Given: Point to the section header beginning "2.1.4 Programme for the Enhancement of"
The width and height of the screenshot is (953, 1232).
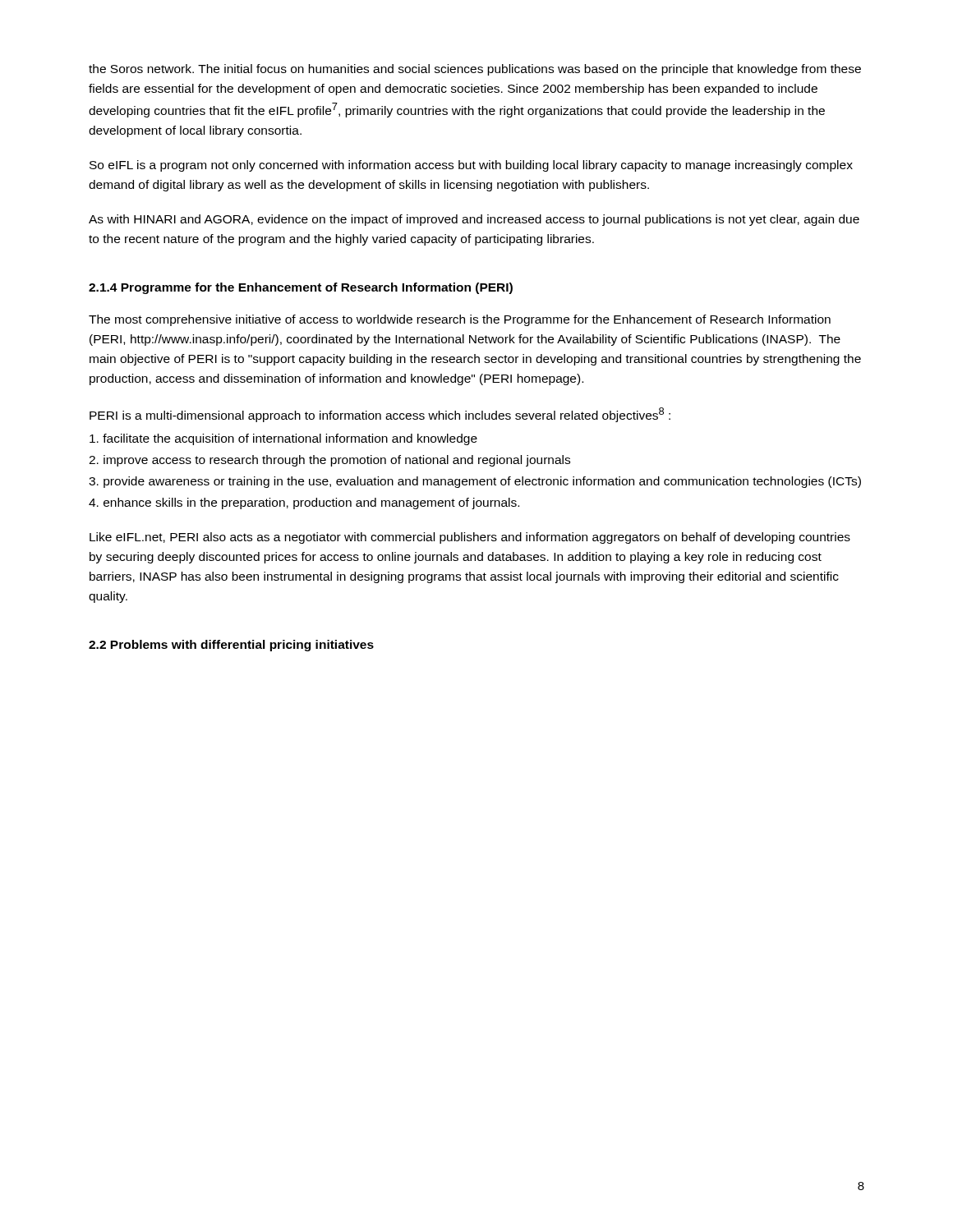Looking at the screenshot, I should (x=301, y=287).
